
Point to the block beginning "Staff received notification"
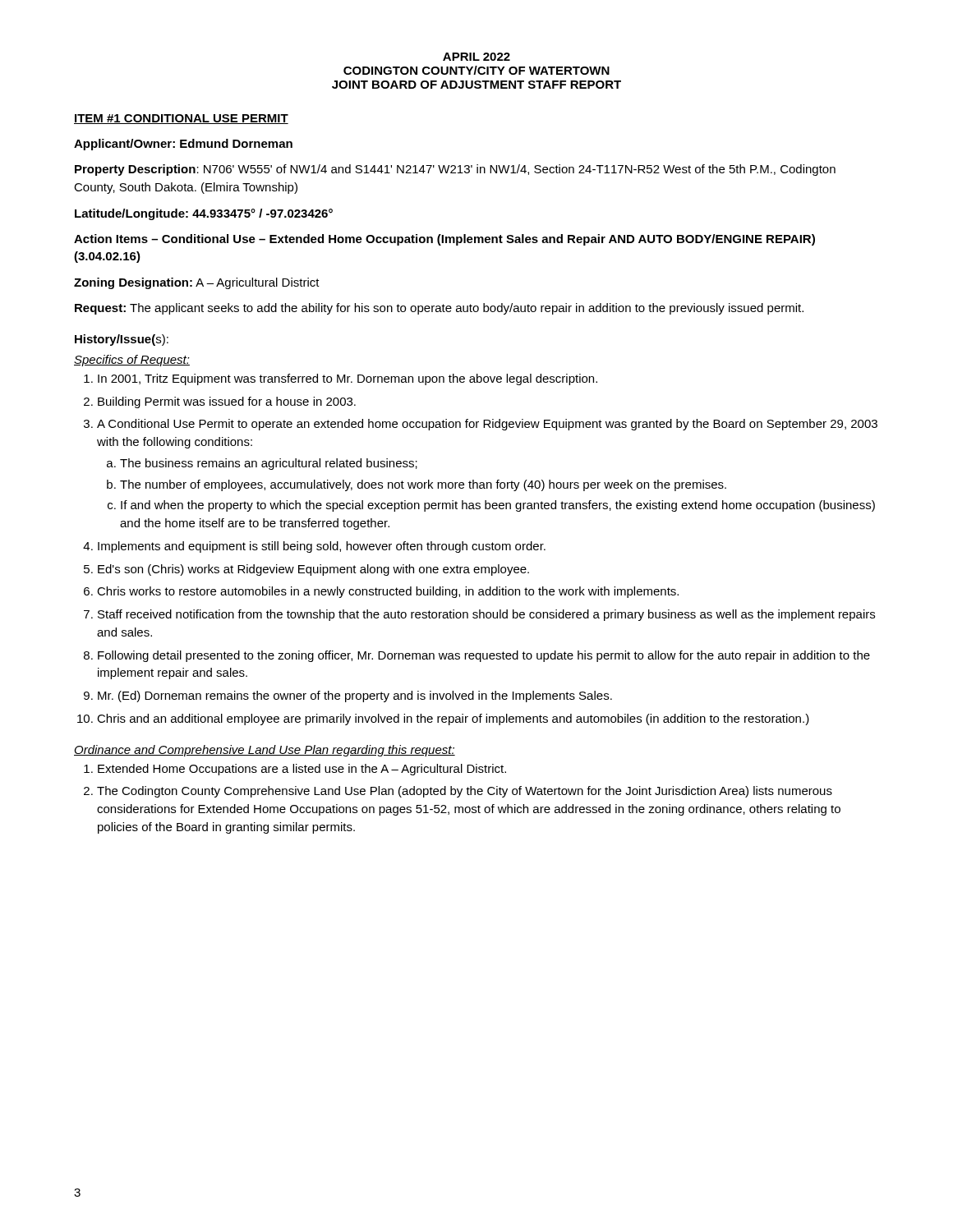pyautogui.click(x=486, y=623)
